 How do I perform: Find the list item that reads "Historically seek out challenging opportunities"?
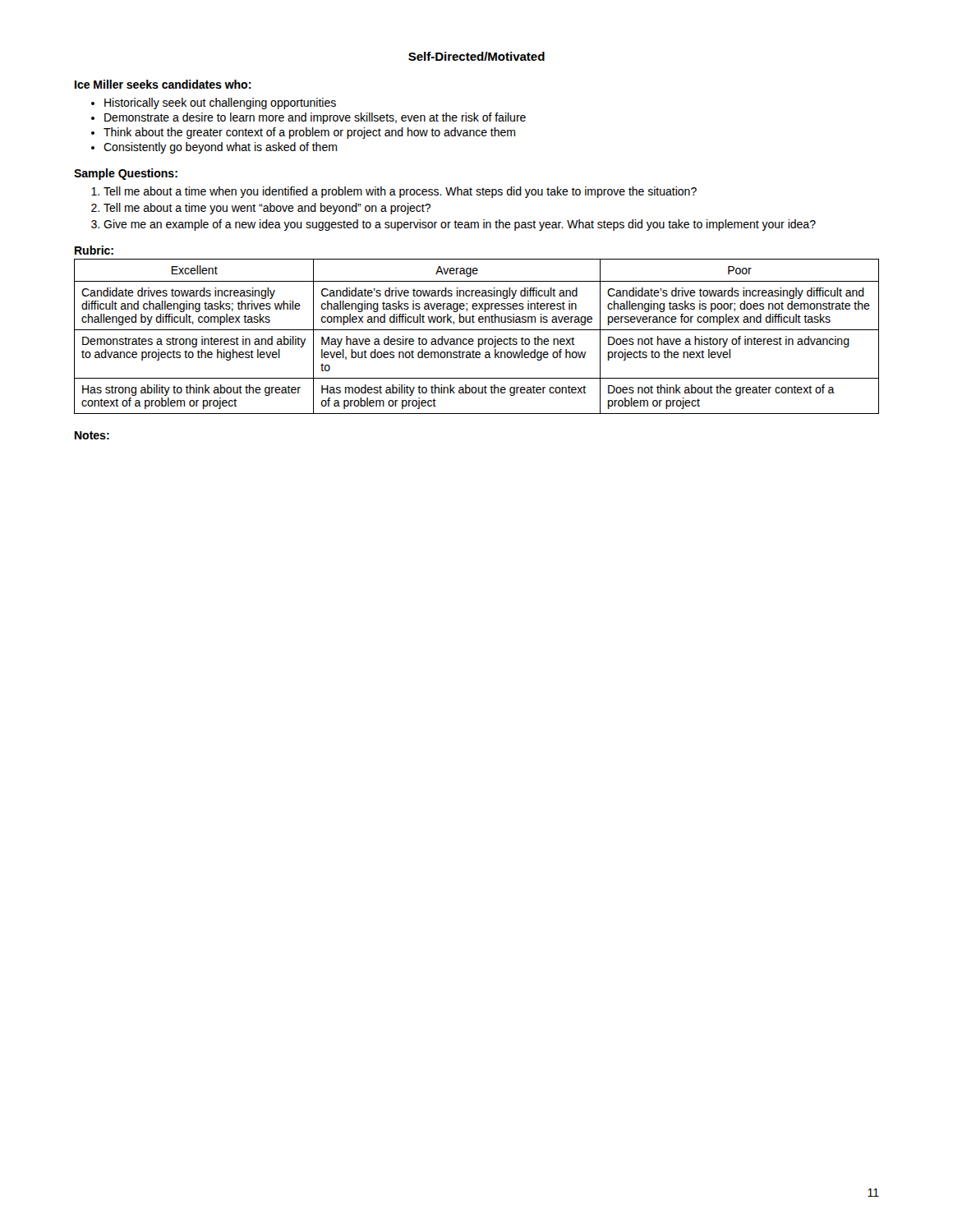click(x=220, y=103)
